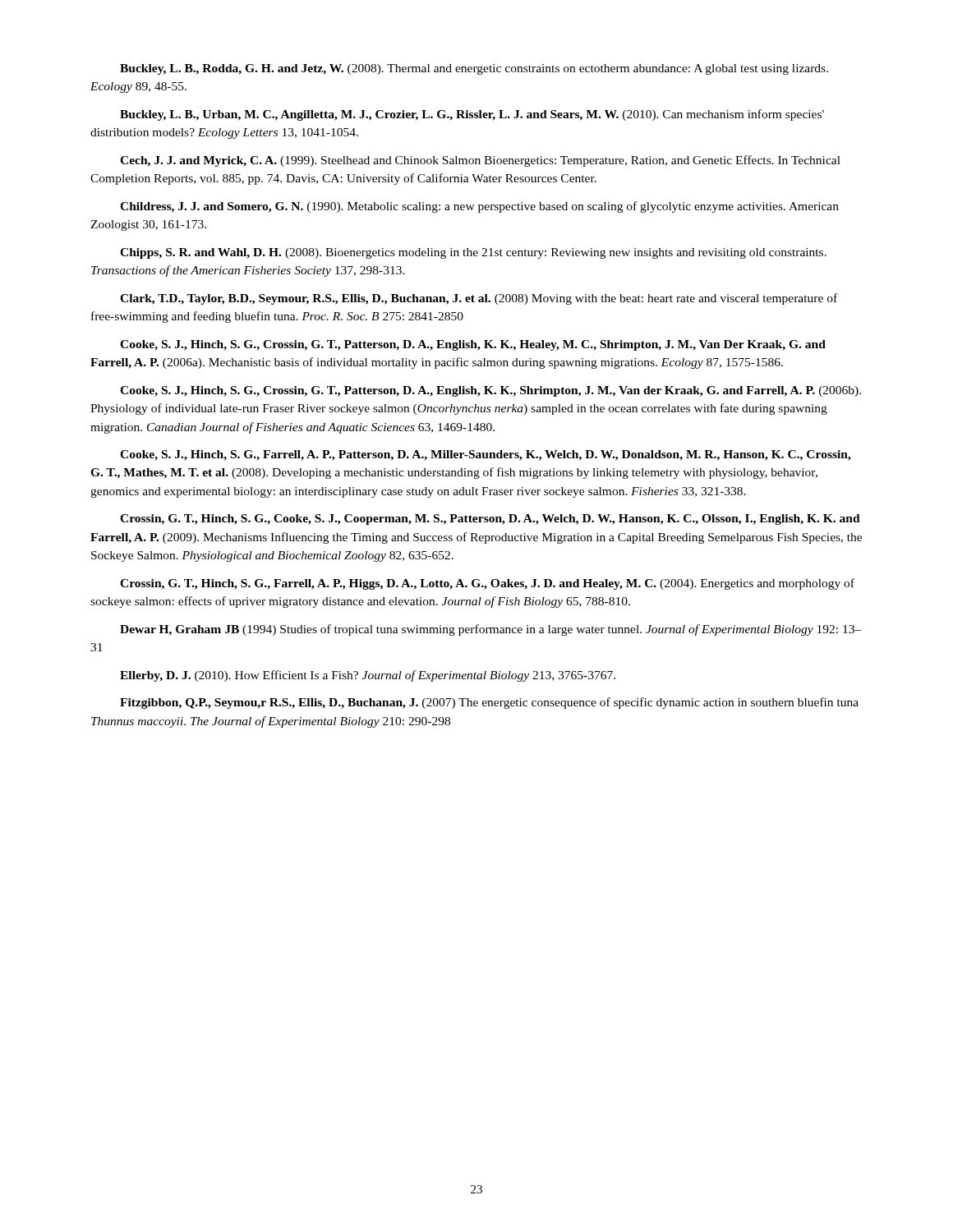Locate the list item that says "Buckley, L. B., Urban, M. C.,"
The height and width of the screenshot is (1232, 953).
(457, 123)
